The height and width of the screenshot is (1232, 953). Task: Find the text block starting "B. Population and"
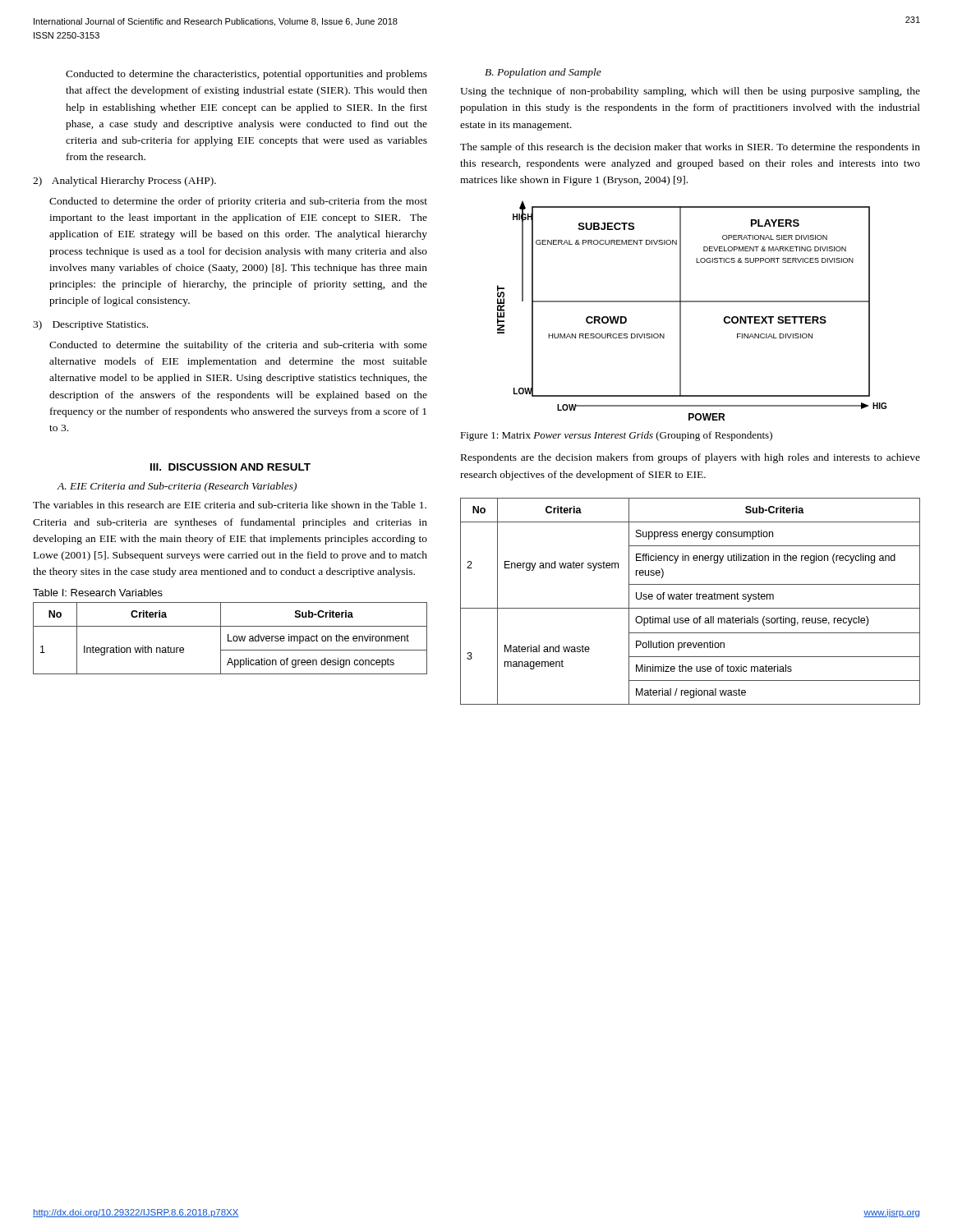coord(543,72)
